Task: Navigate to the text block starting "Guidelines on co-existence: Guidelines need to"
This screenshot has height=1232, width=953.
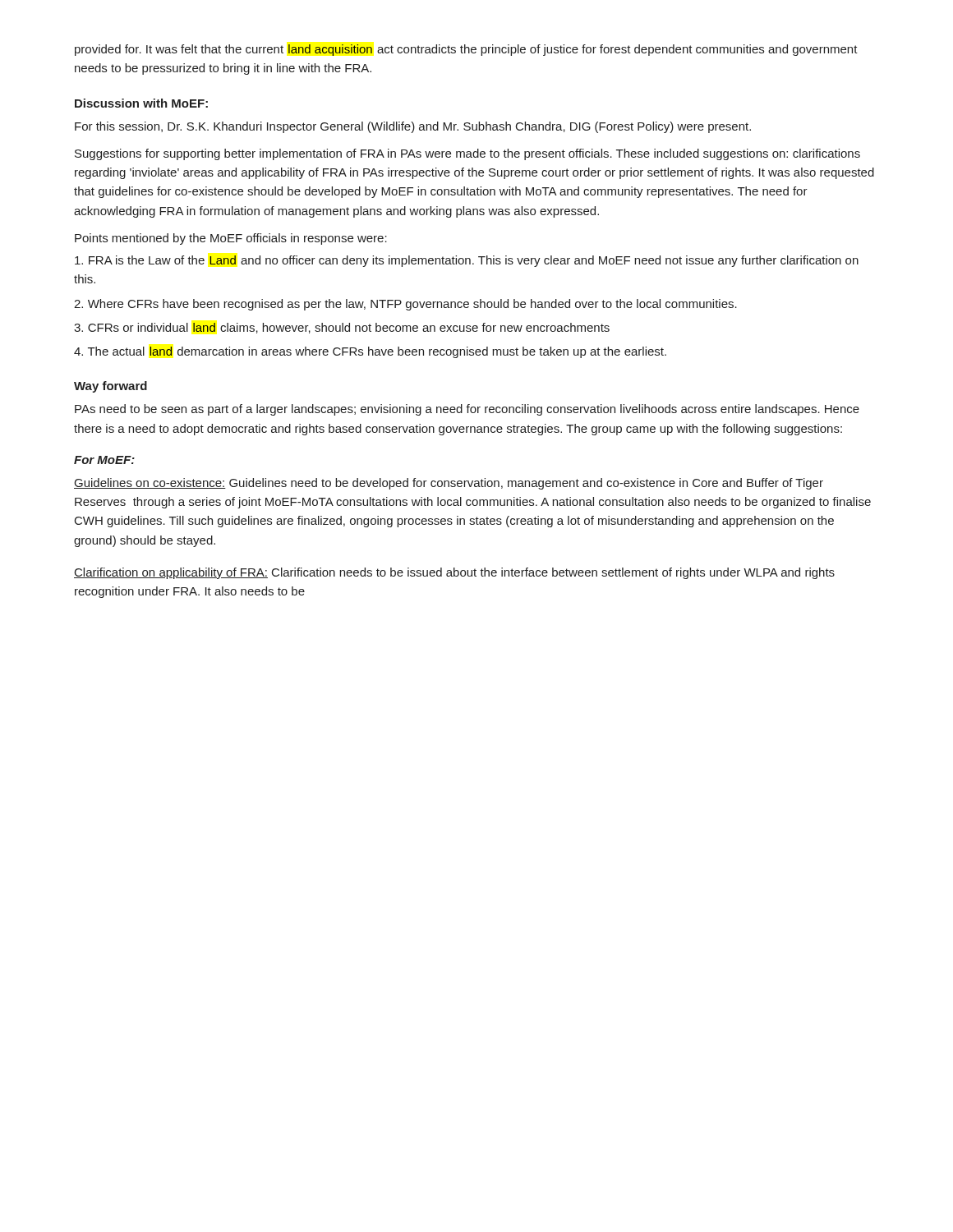Action: (x=472, y=511)
